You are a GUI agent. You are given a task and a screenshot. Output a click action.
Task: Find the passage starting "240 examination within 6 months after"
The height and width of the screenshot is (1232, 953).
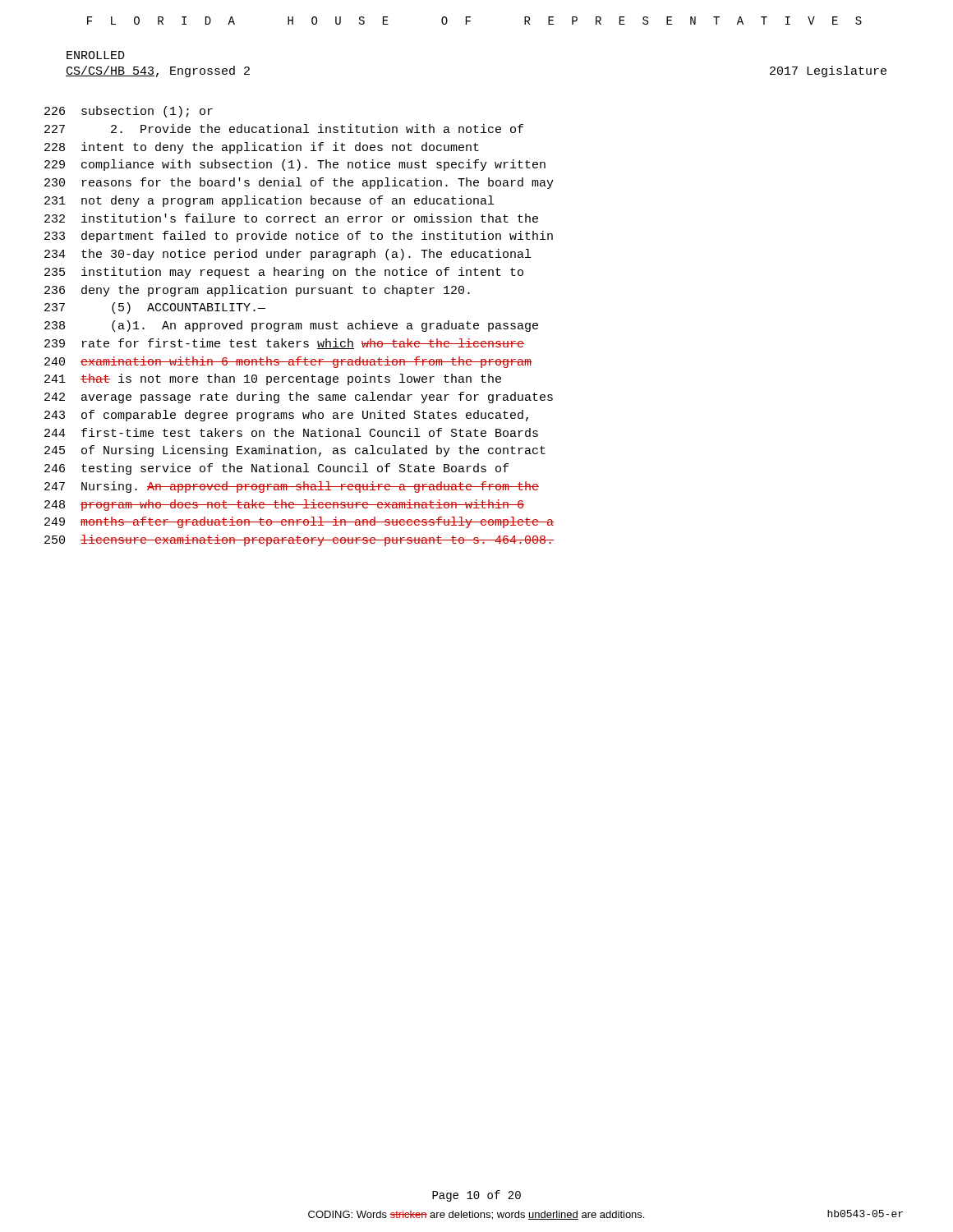pos(476,363)
